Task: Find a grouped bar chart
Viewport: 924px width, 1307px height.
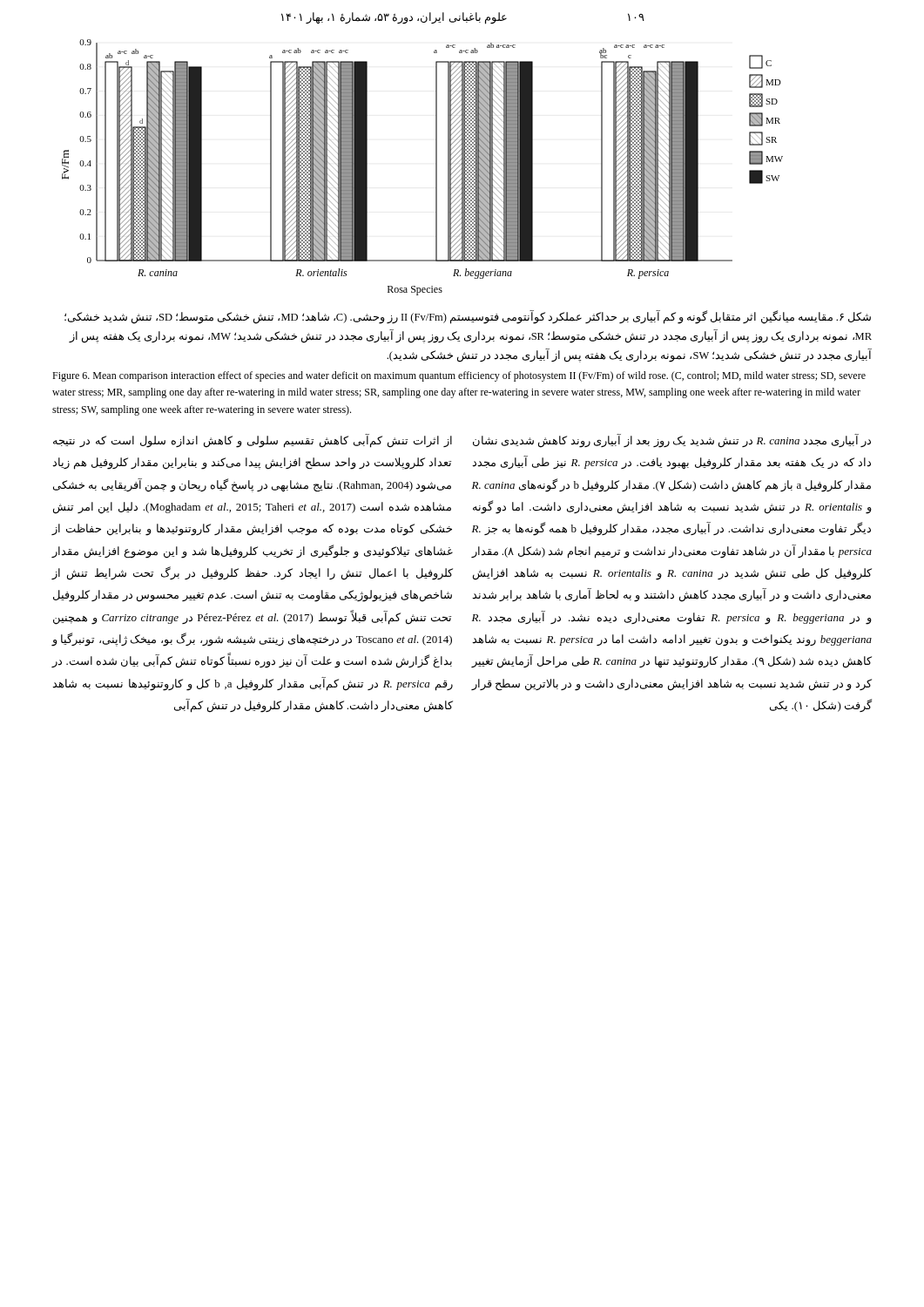Action: 462,166
